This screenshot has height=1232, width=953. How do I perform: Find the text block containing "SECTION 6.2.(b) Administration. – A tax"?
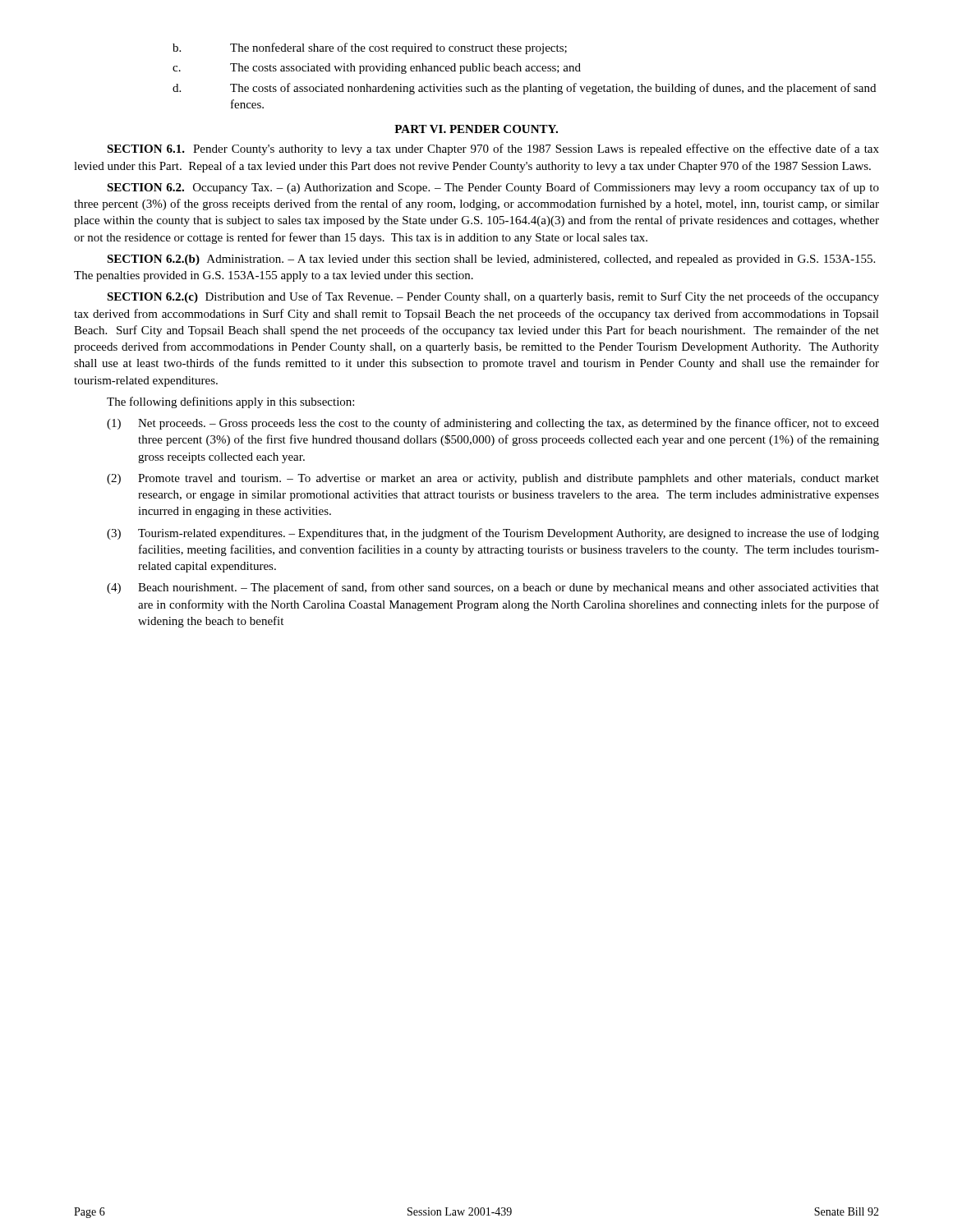pyautogui.click(x=476, y=267)
